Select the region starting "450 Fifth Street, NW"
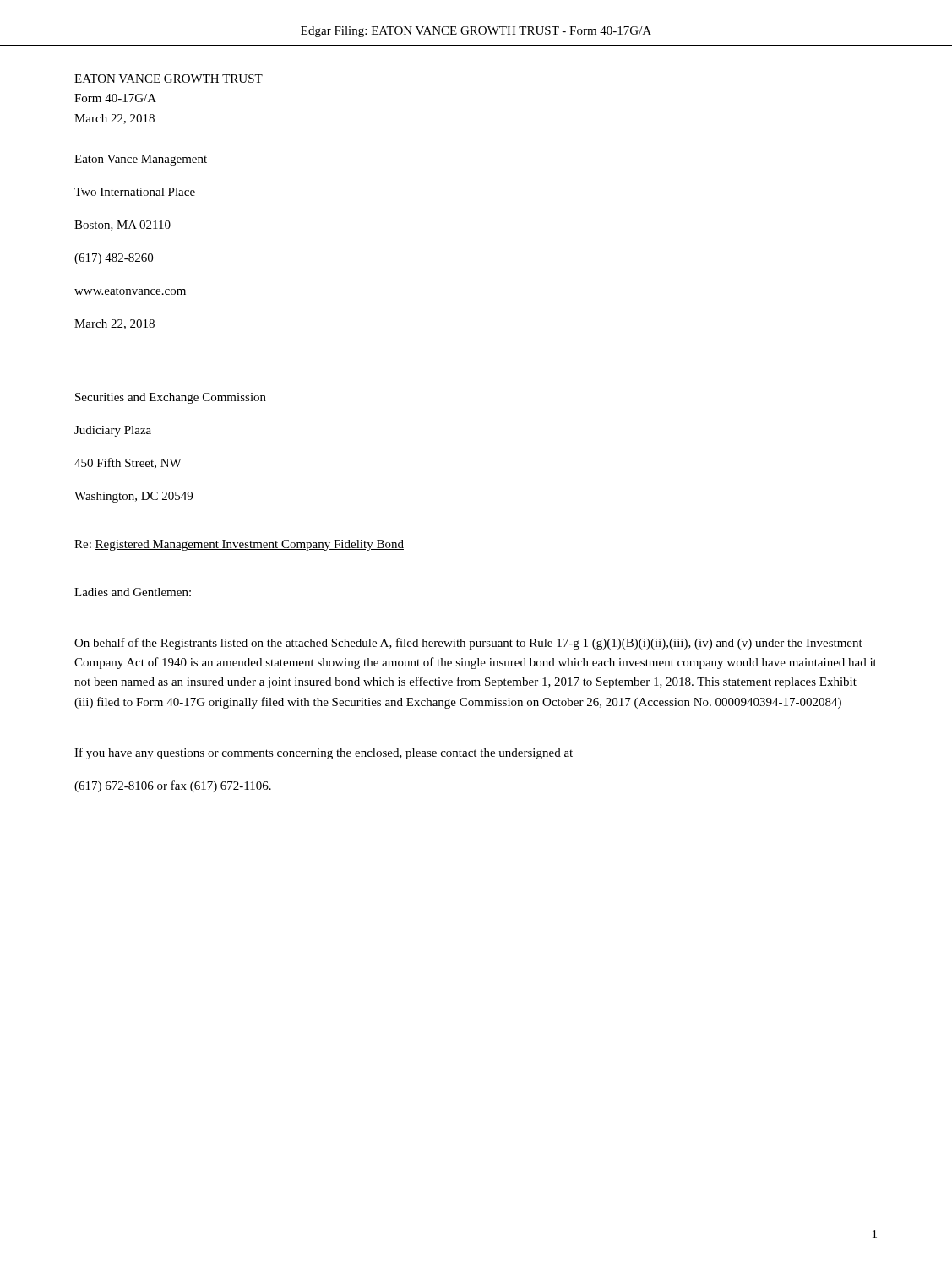This screenshot has width=952, height=1267. pyautogui.click(x=128, y=463)
